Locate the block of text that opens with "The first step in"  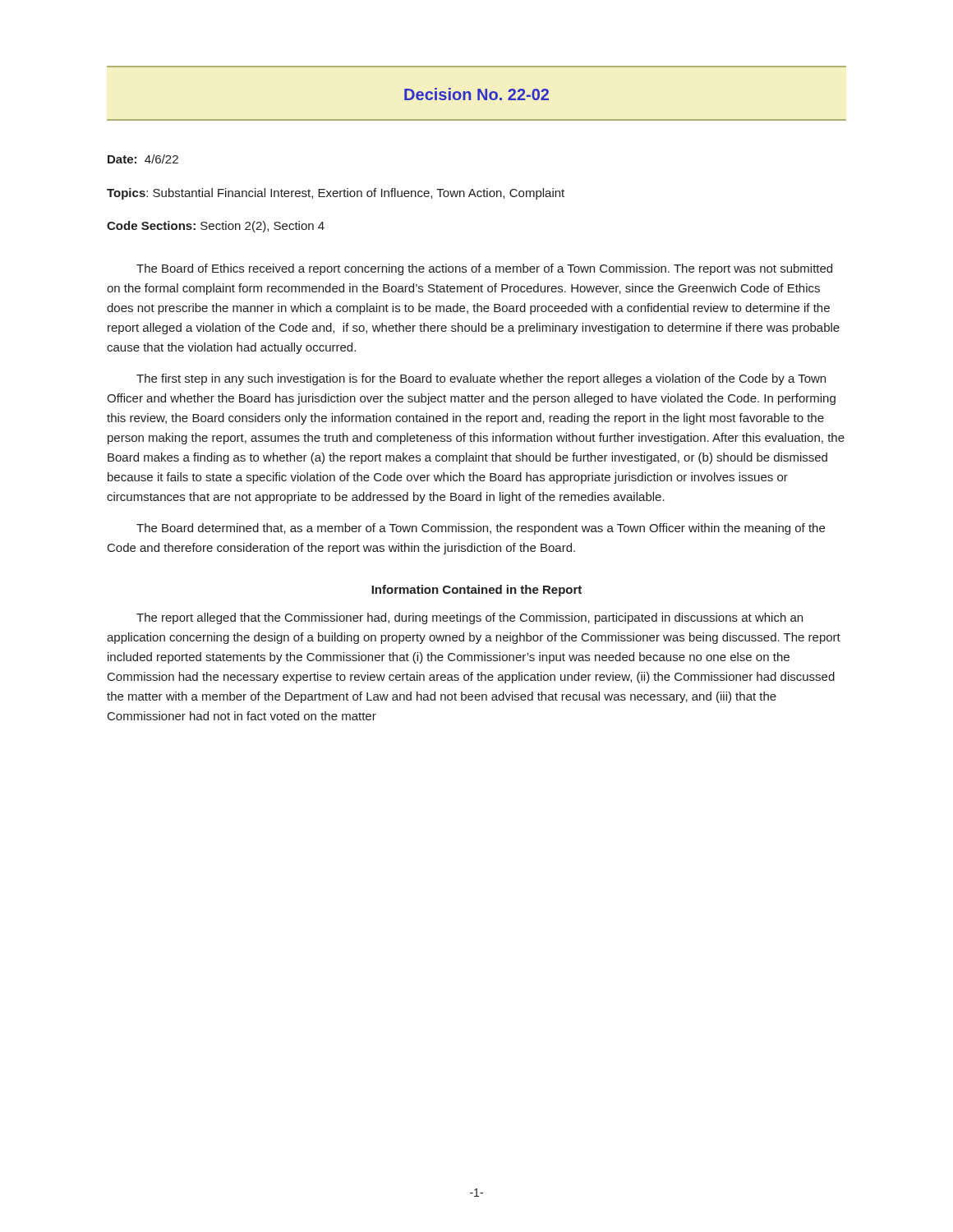(476, 437)
